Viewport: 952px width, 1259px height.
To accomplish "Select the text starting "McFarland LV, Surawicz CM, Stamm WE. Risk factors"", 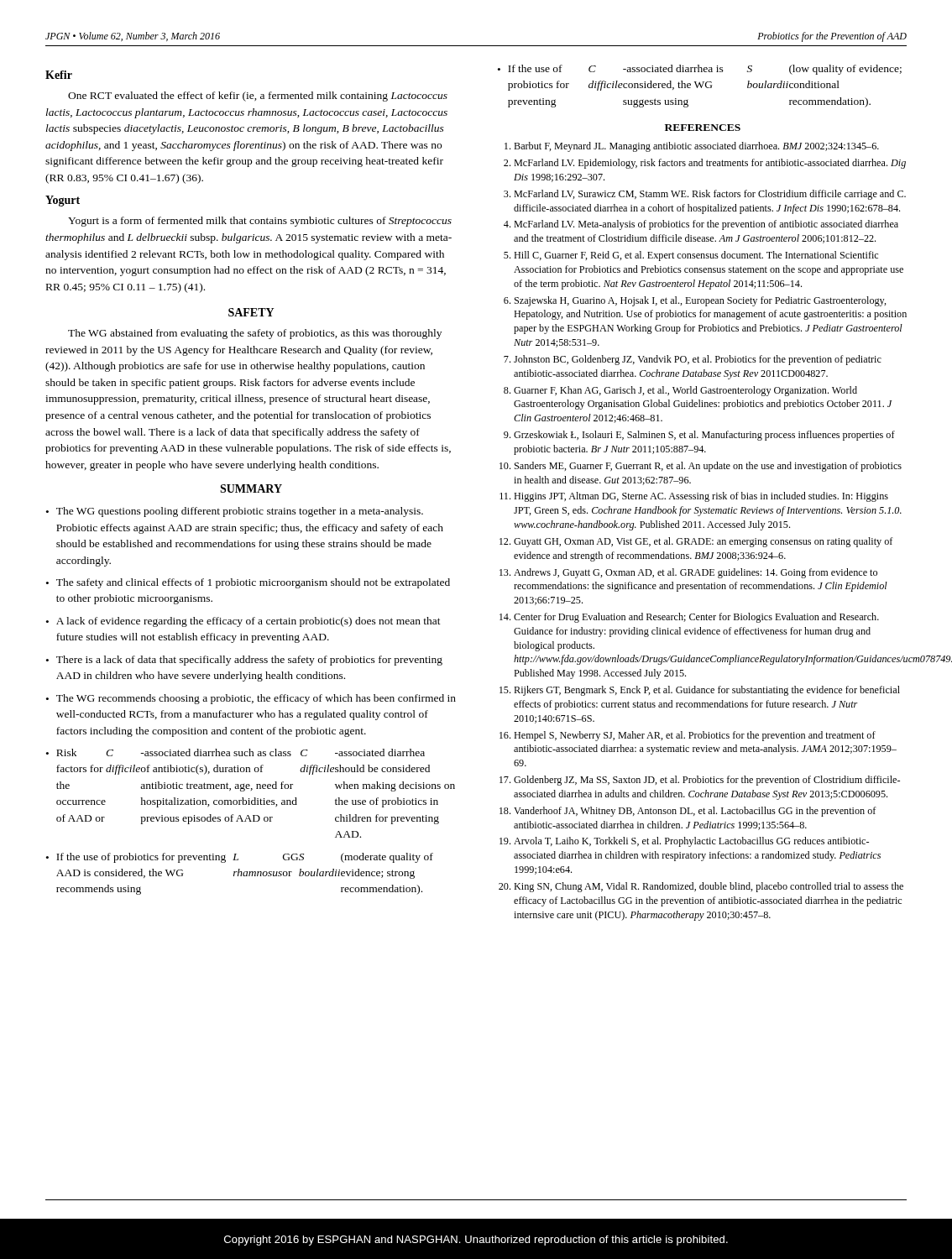I will pos(710,201).
